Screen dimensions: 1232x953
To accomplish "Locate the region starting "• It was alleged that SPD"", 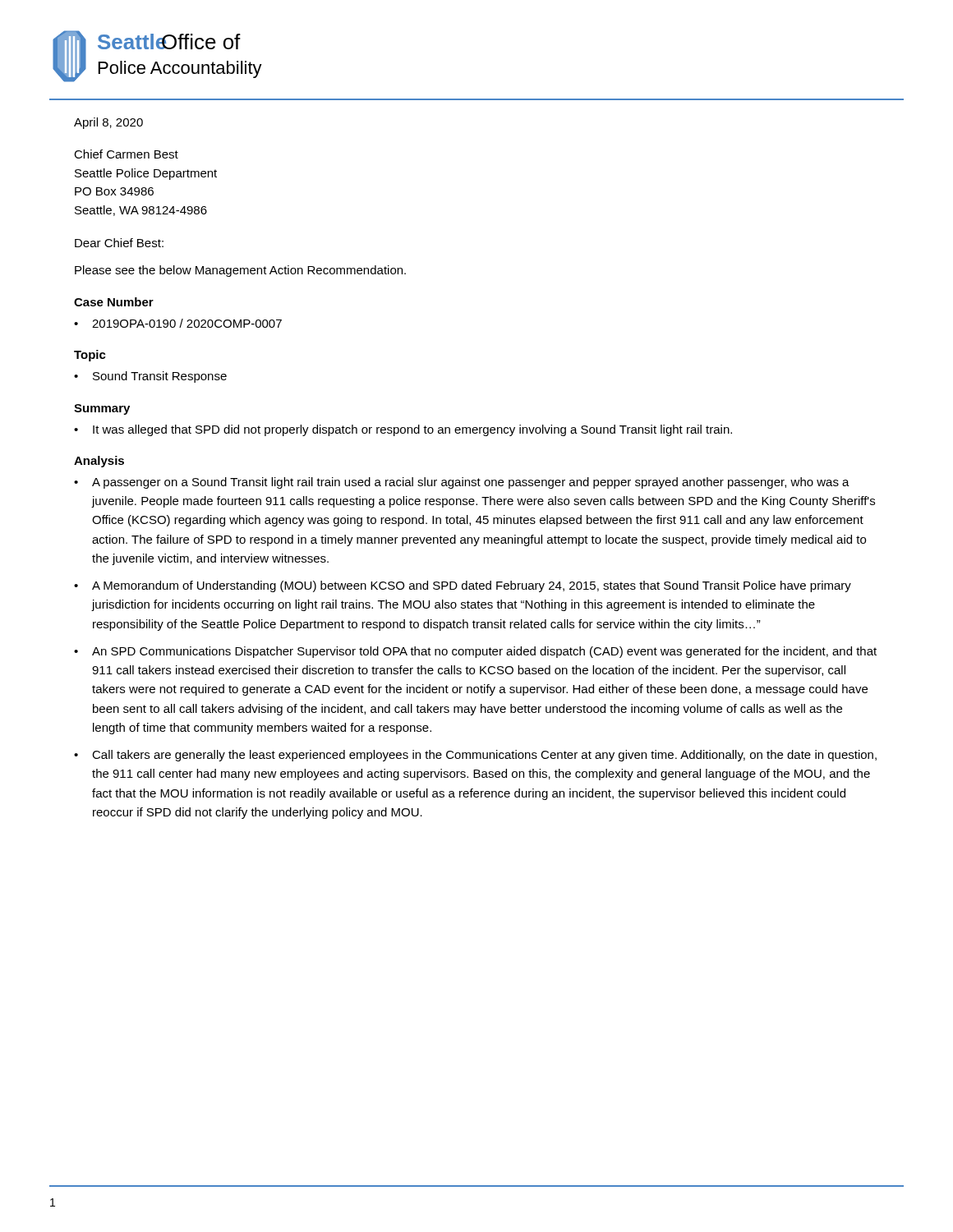I will coord(476,429).
